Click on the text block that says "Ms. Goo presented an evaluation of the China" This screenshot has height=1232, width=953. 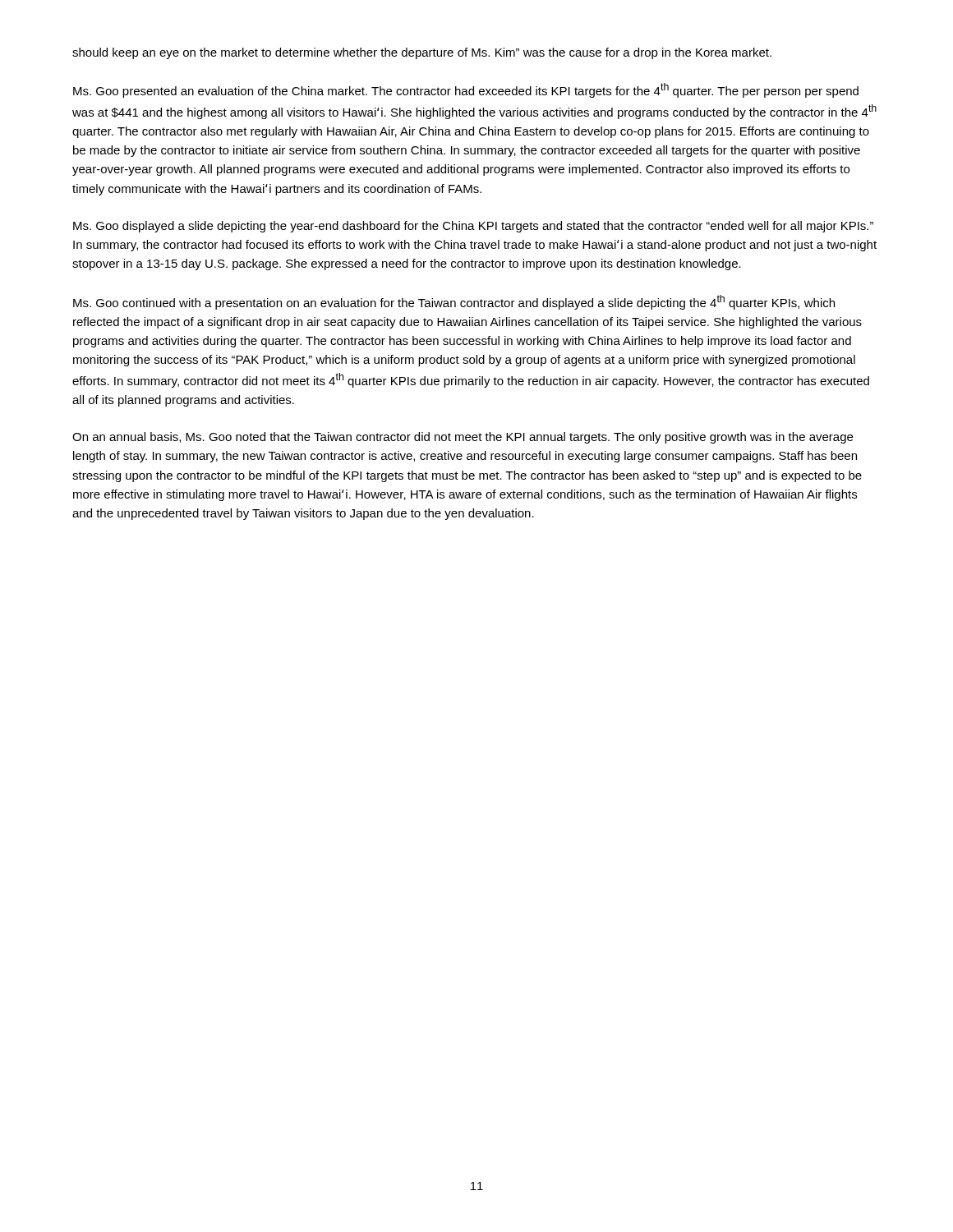(475, 138)
